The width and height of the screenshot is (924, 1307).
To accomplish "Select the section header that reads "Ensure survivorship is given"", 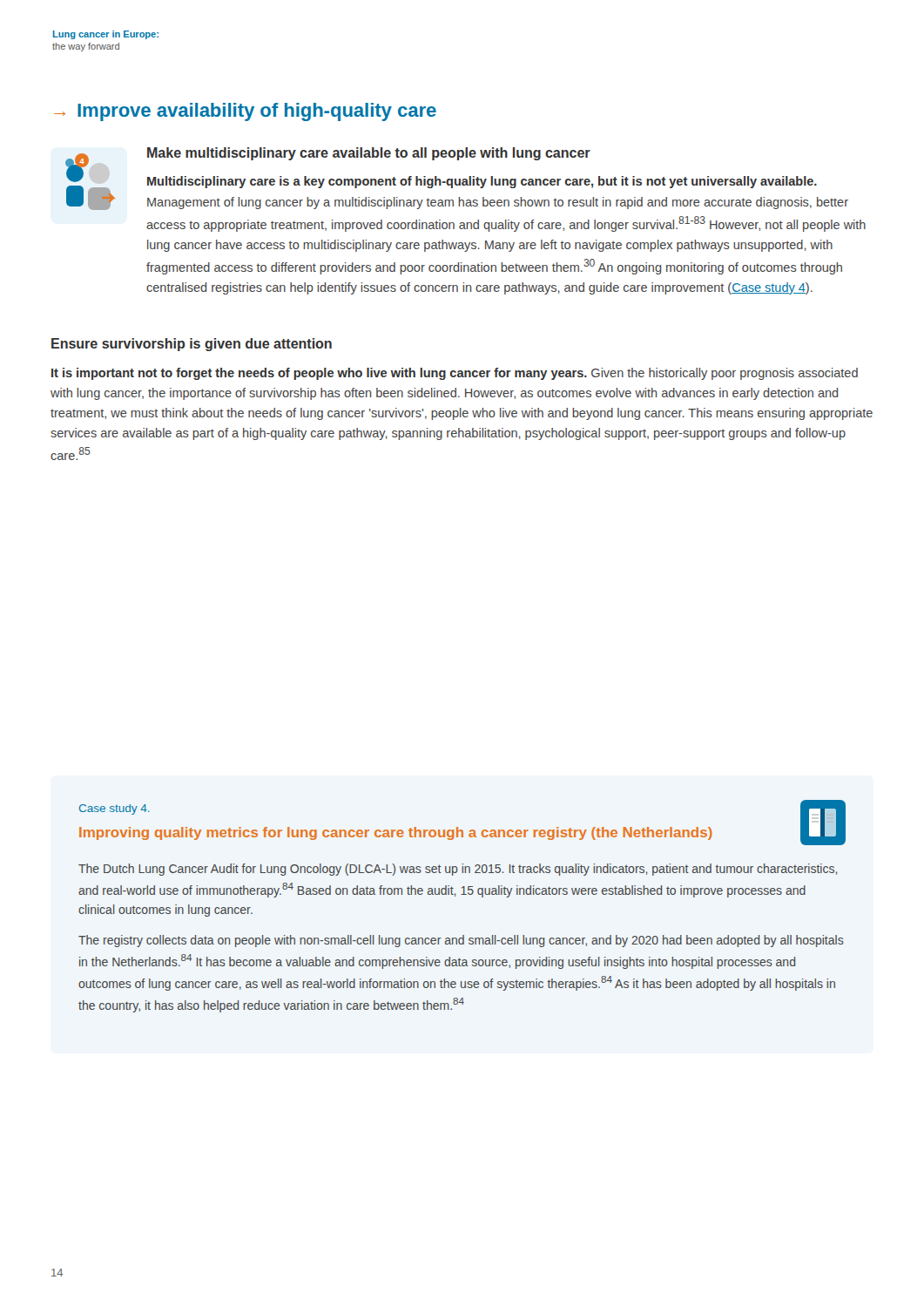I will point(191,344).
